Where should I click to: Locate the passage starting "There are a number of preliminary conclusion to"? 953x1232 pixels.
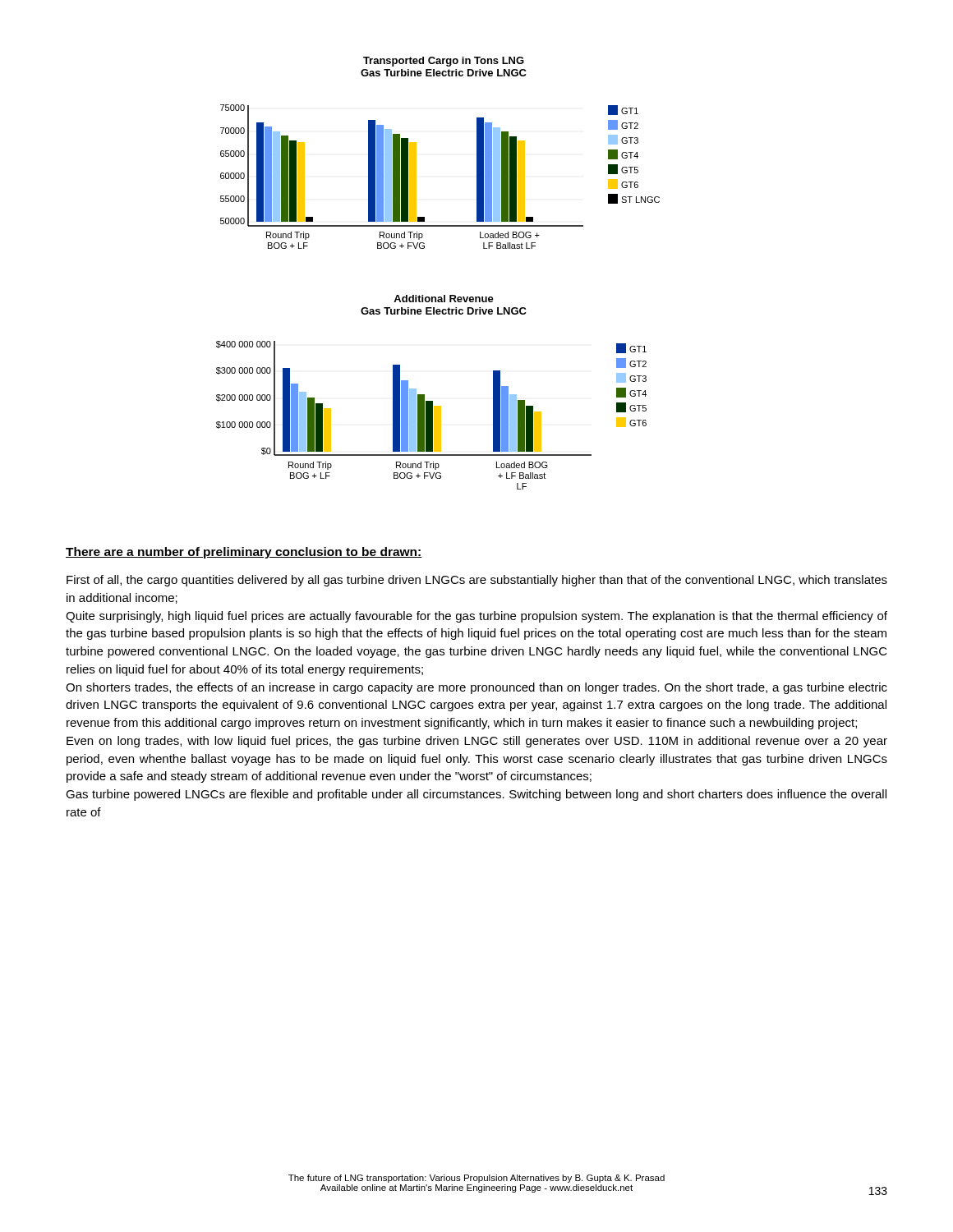(244, 552)
